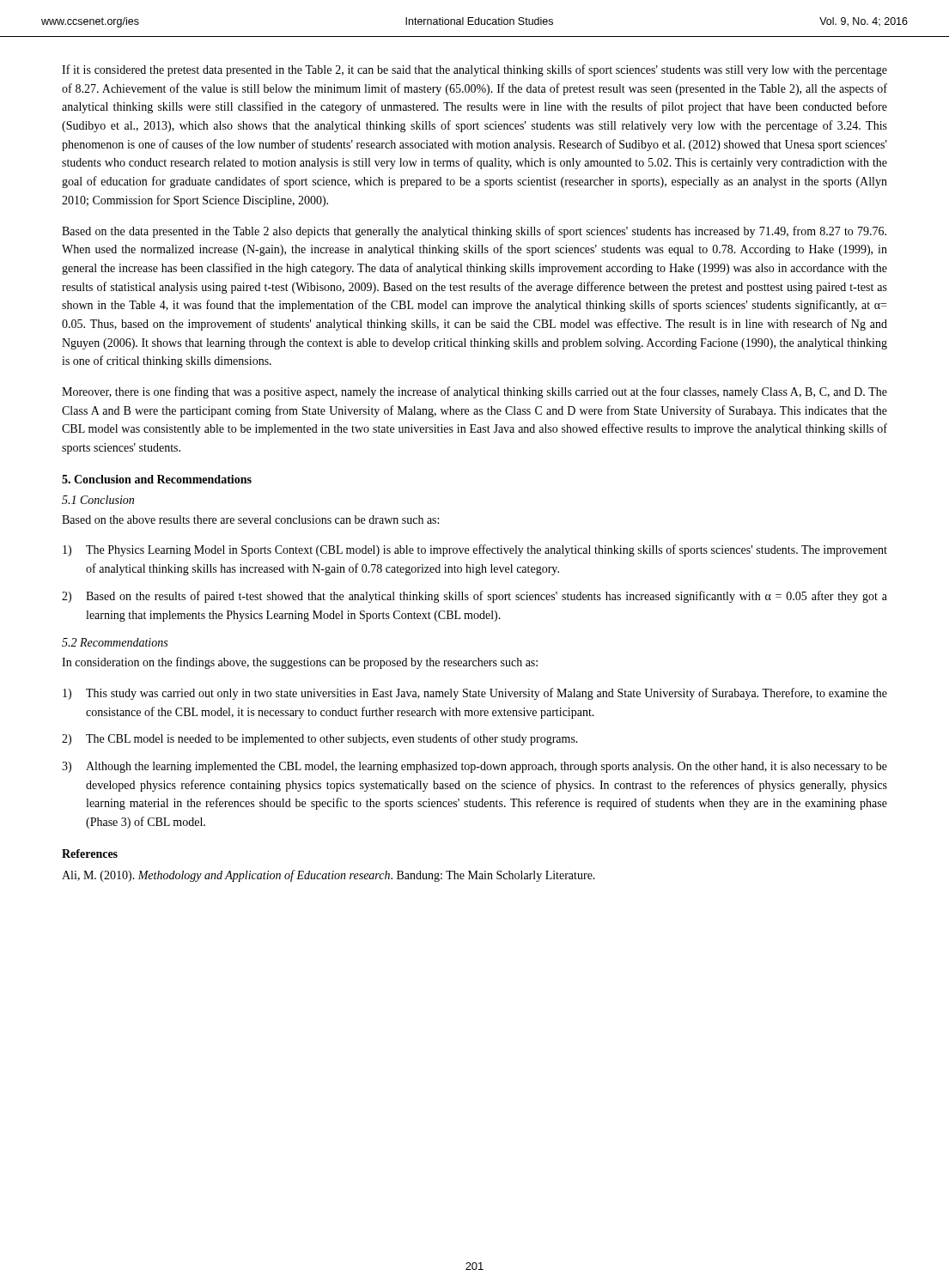Find the block on this page that starts "If it is considered the pretest"
The width and height of the screenshot is (949, 1288).
(x=474, y=135)
